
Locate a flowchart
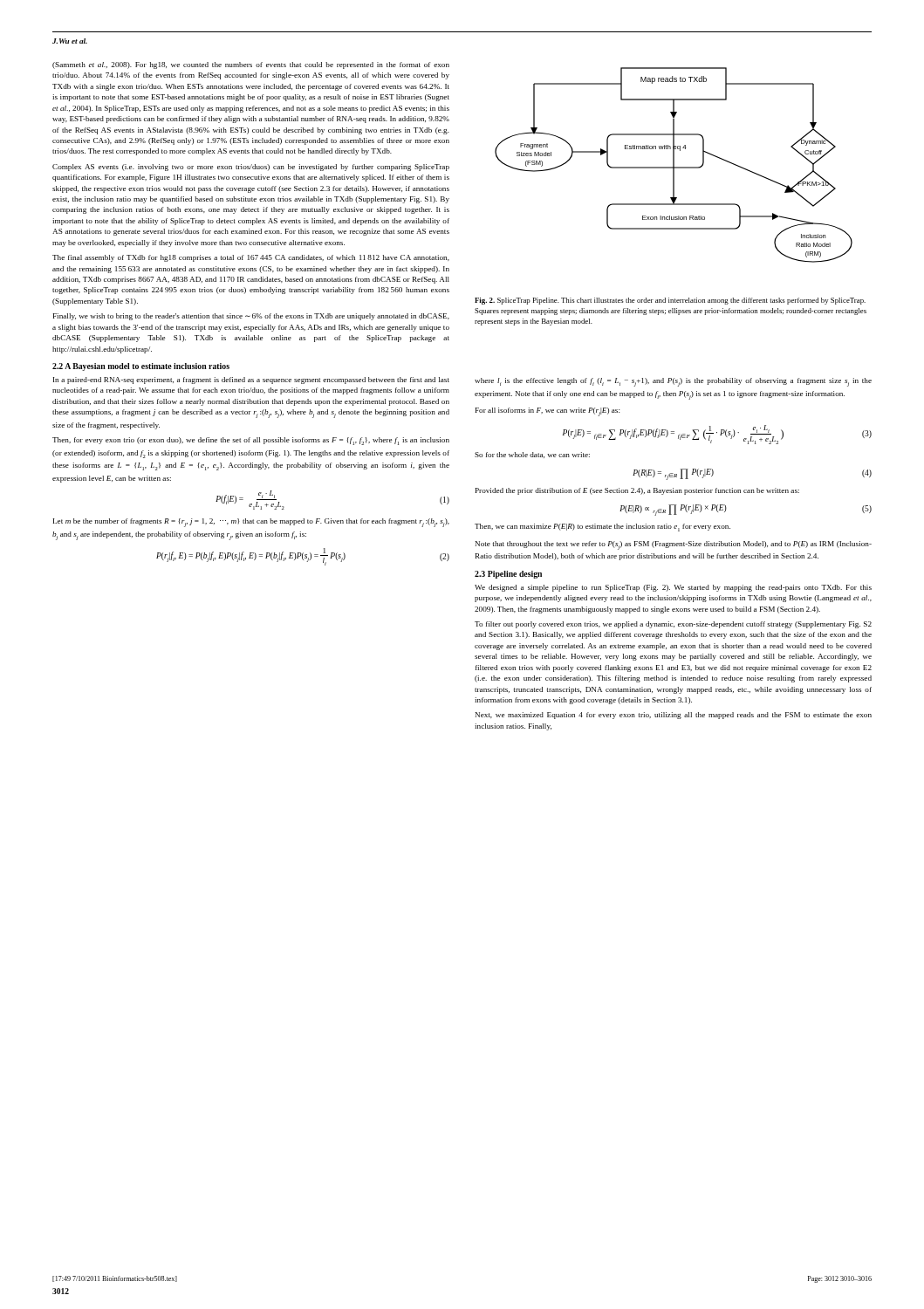(673, 173)
